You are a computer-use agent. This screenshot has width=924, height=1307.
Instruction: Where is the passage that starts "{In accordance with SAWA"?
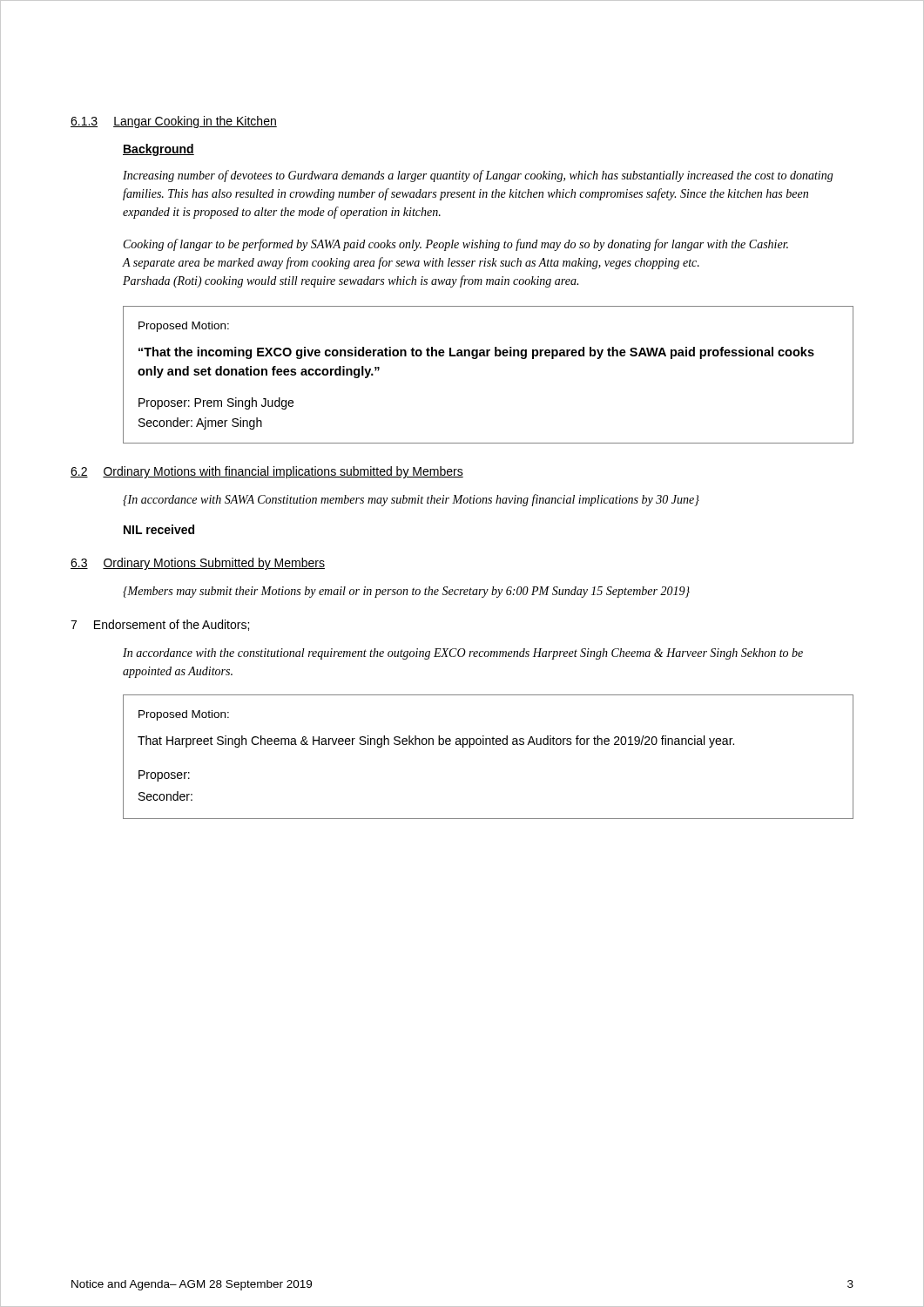(x=411, y=500)
